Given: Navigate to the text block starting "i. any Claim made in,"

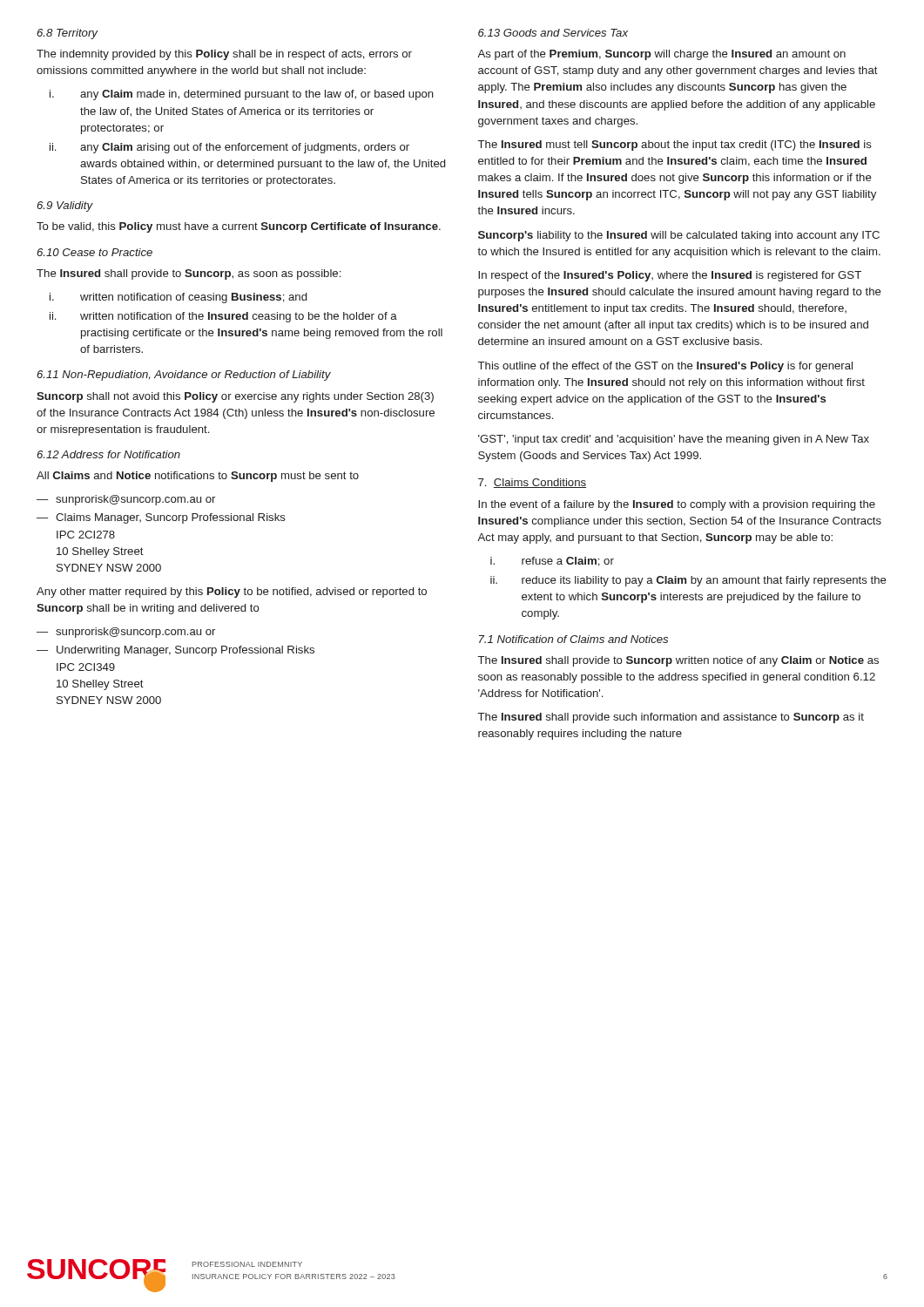Looking at the screenshot, I should tap(241, 111).
